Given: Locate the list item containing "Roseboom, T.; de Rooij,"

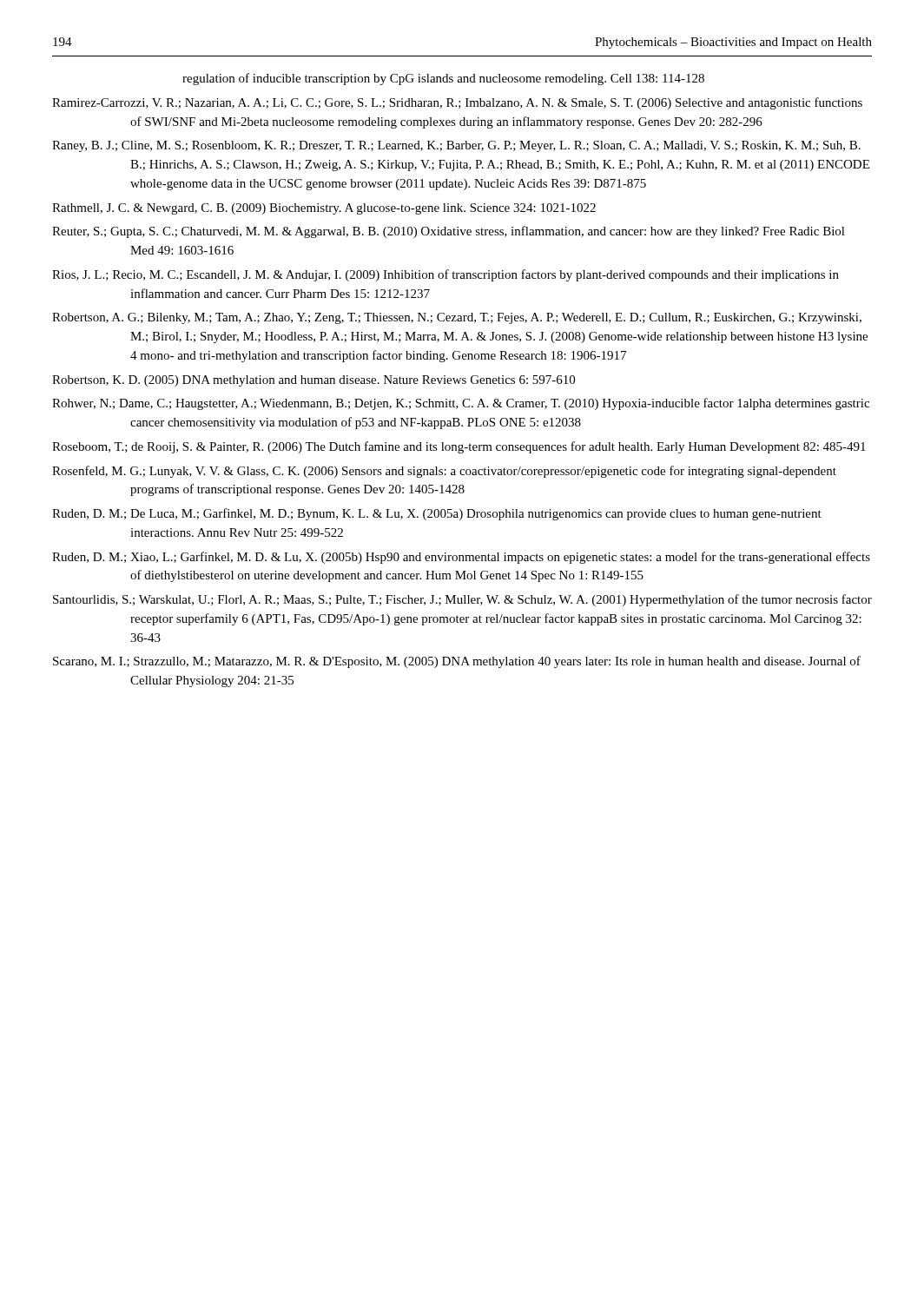Looking at the screenshot, I should click(x=459, y=446).
